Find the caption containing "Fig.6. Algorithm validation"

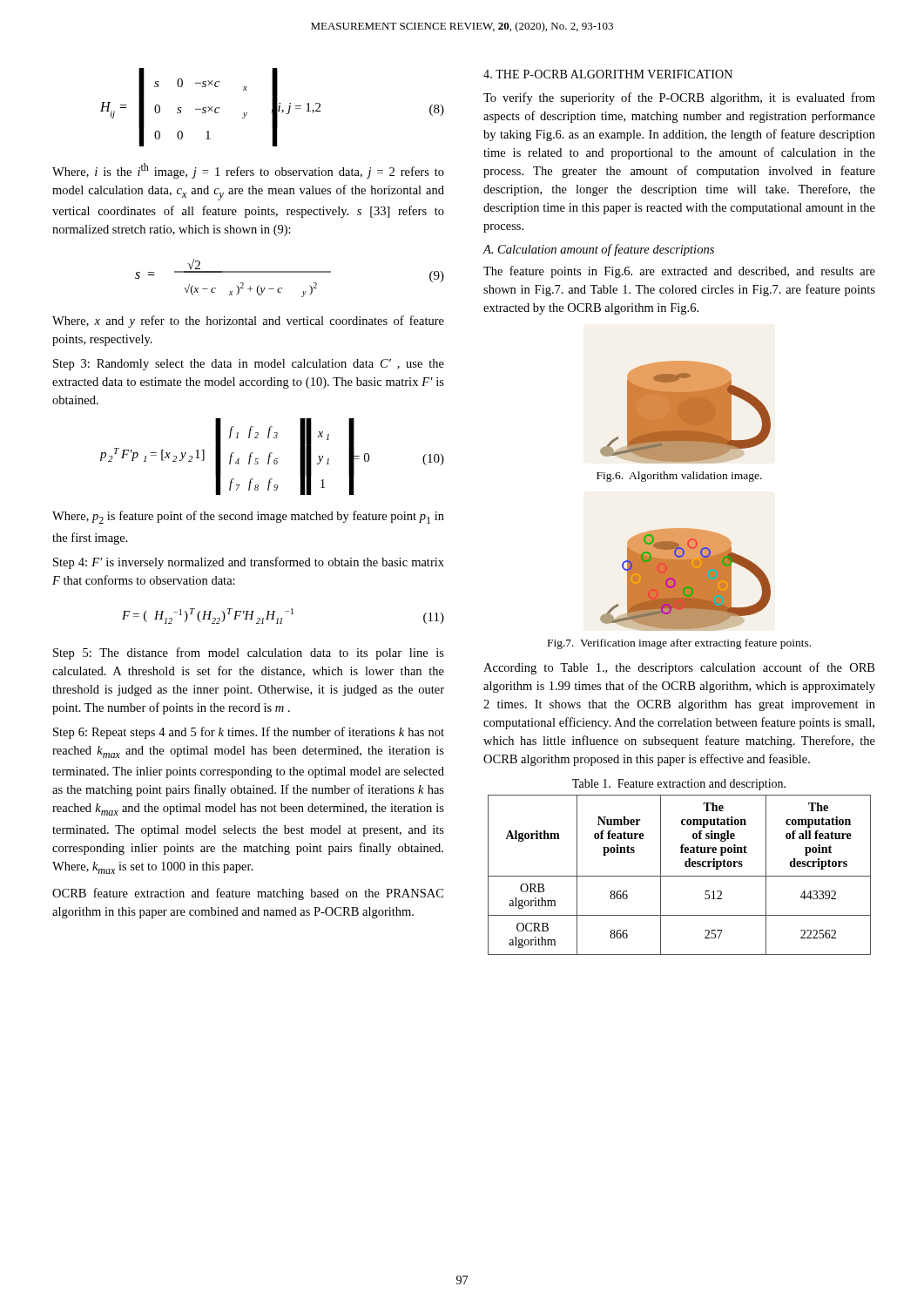(x=679, y=475)
